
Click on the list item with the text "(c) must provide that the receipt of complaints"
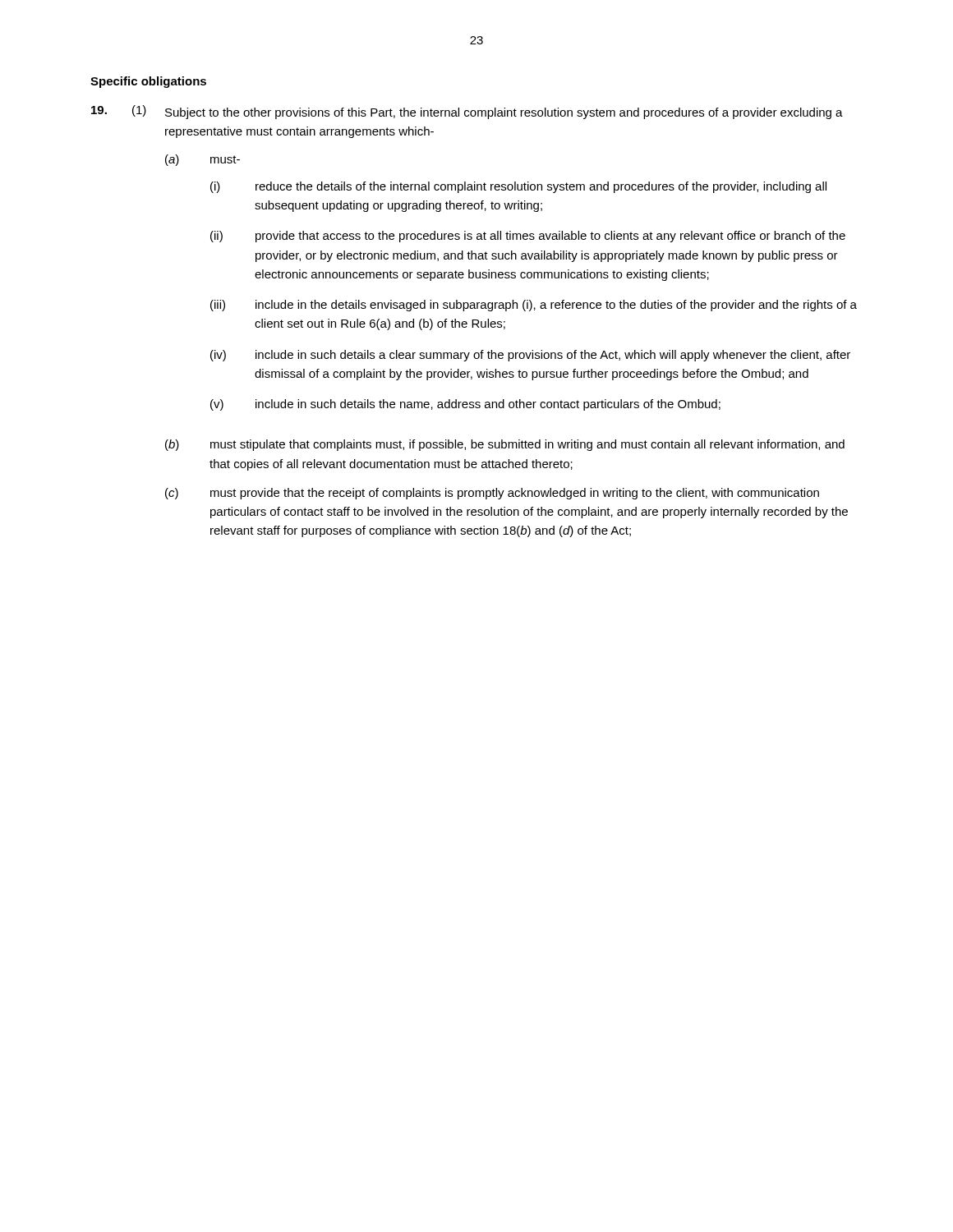click(513, 511)
